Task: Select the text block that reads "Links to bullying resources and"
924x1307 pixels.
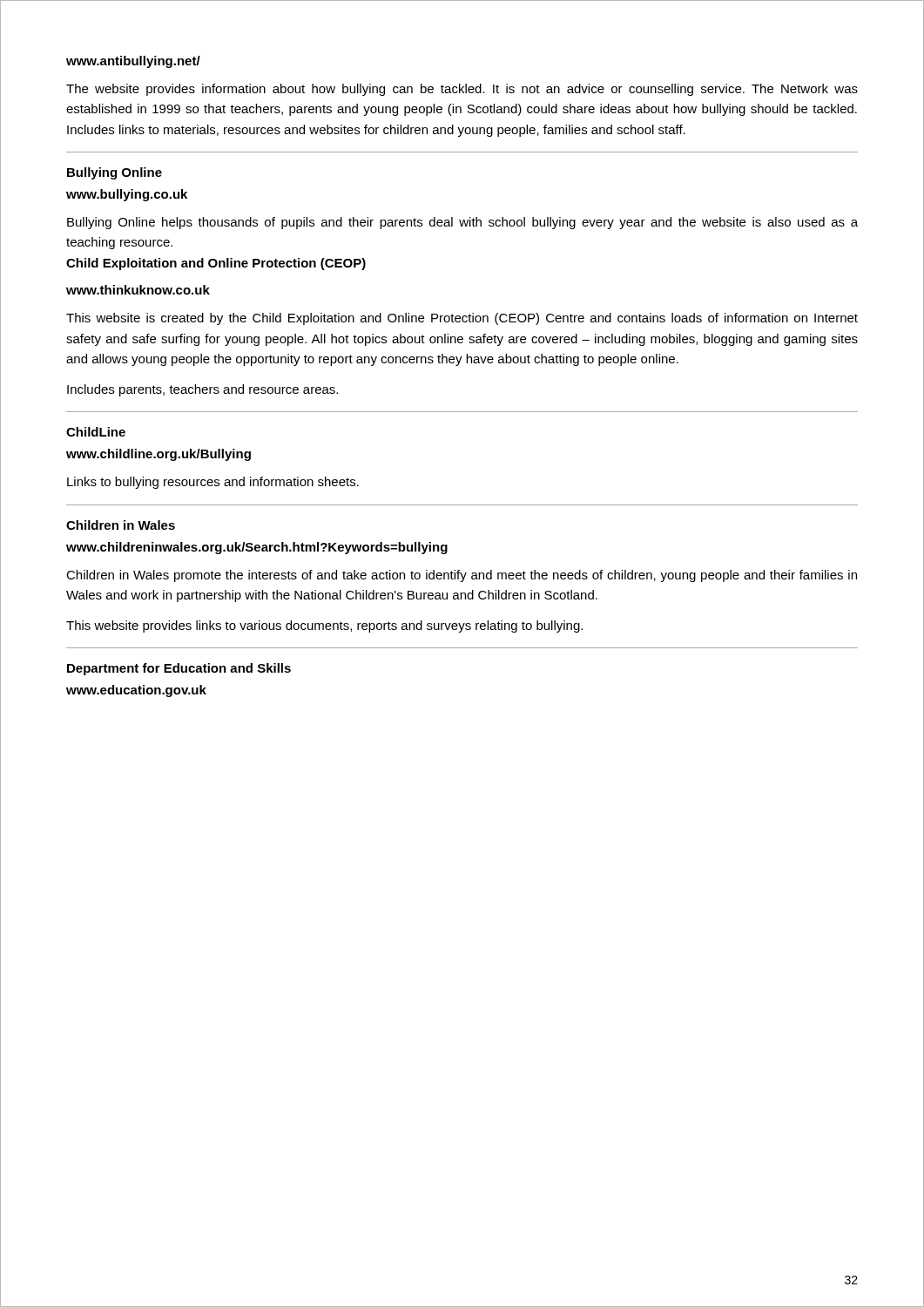Action: coord(213,483)
